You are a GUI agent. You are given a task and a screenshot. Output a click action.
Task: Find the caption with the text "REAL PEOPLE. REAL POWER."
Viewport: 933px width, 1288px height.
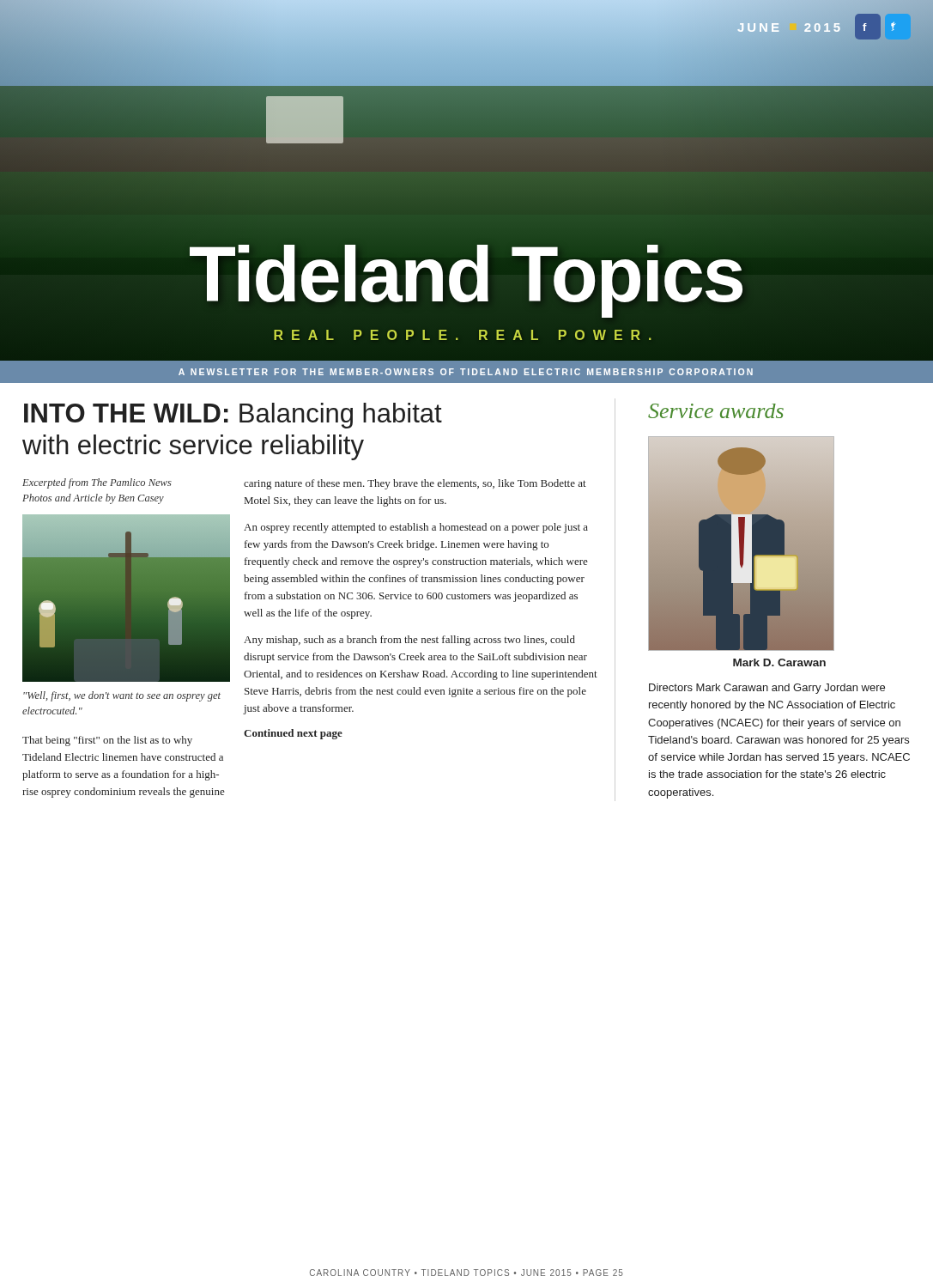pos(466,335)
